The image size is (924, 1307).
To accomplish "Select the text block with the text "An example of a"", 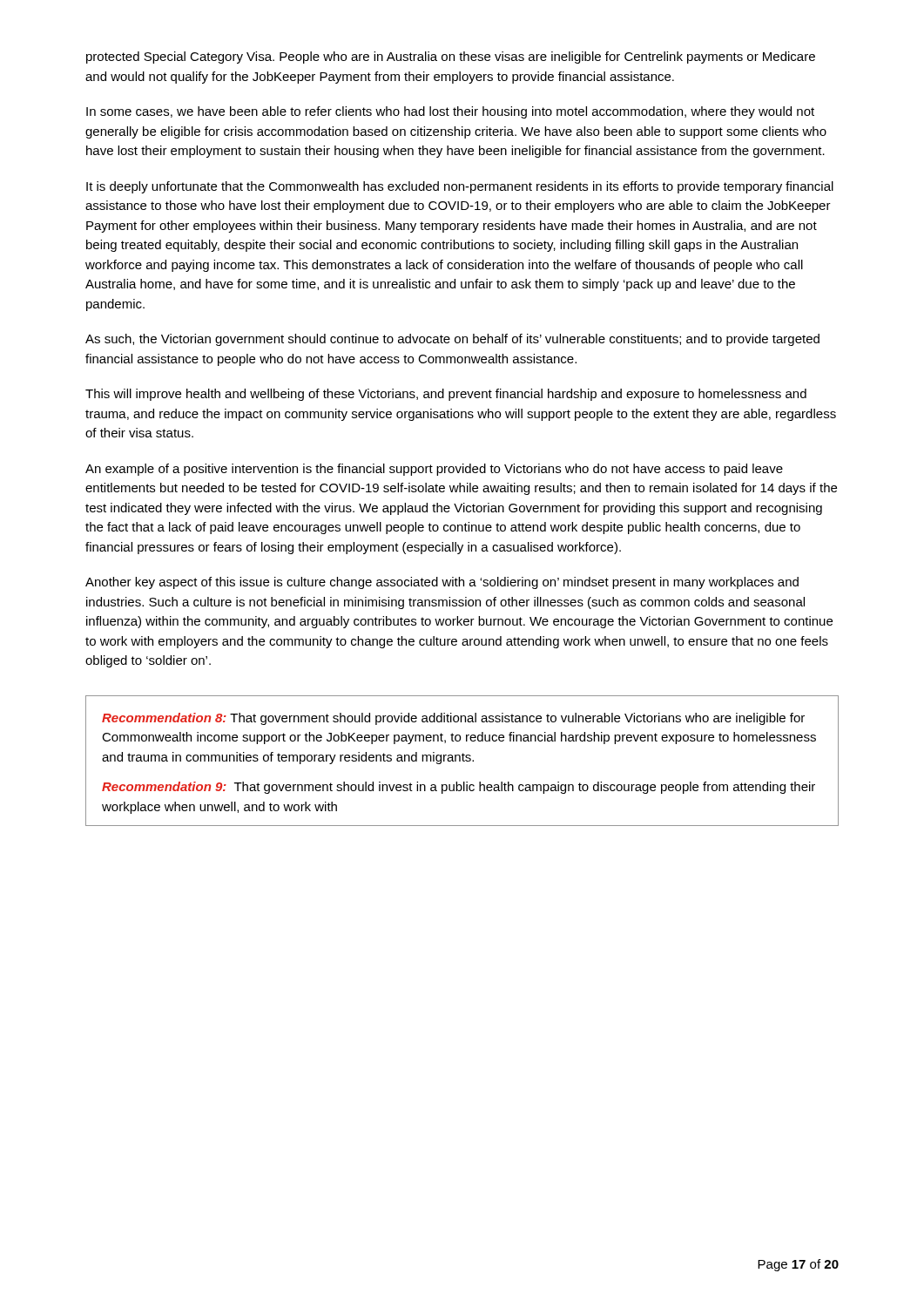I will coord(461,507).
